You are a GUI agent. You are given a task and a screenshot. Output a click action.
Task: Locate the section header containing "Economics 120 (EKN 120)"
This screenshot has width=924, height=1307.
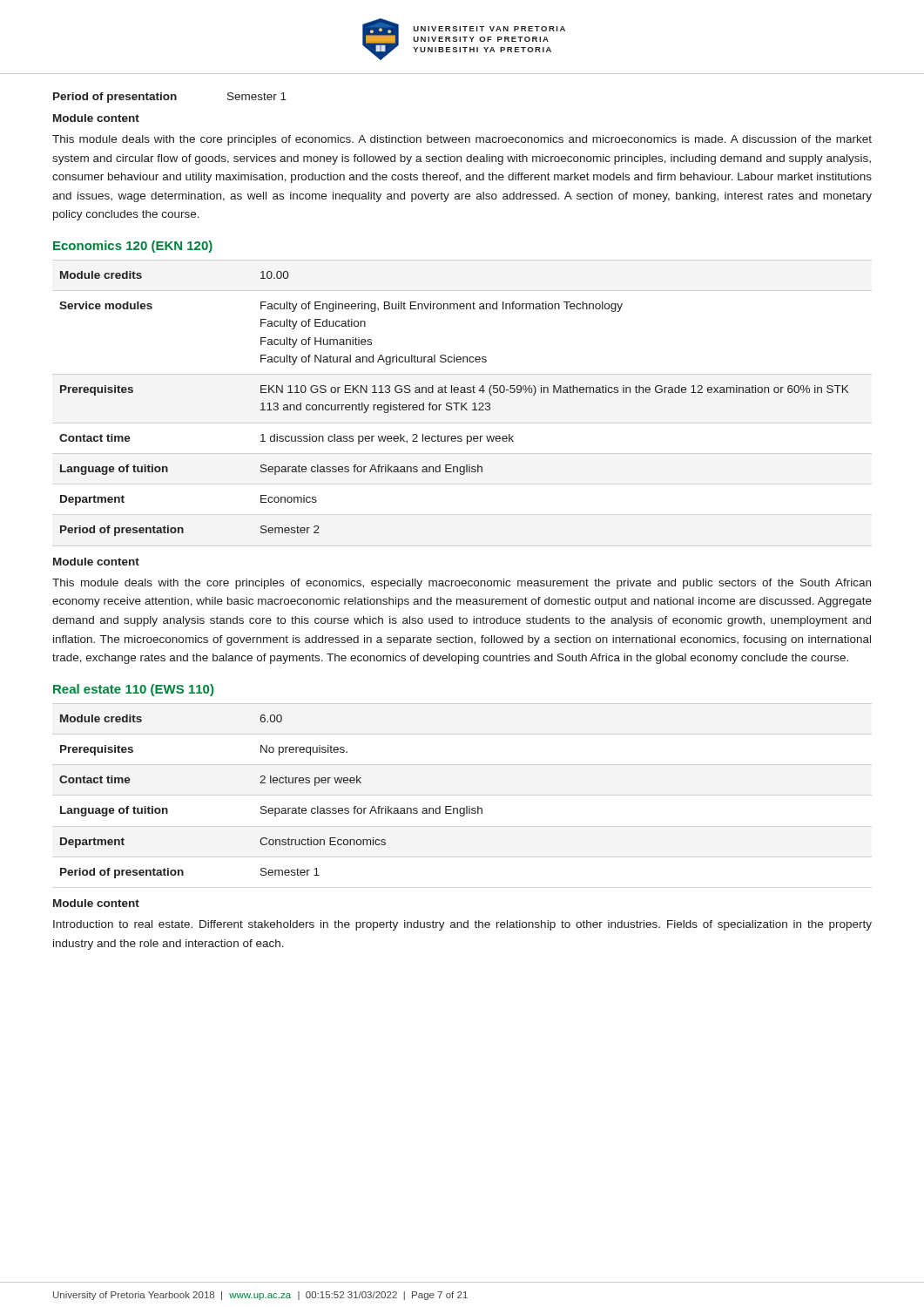pyautogui.click(x=133, y=245)
